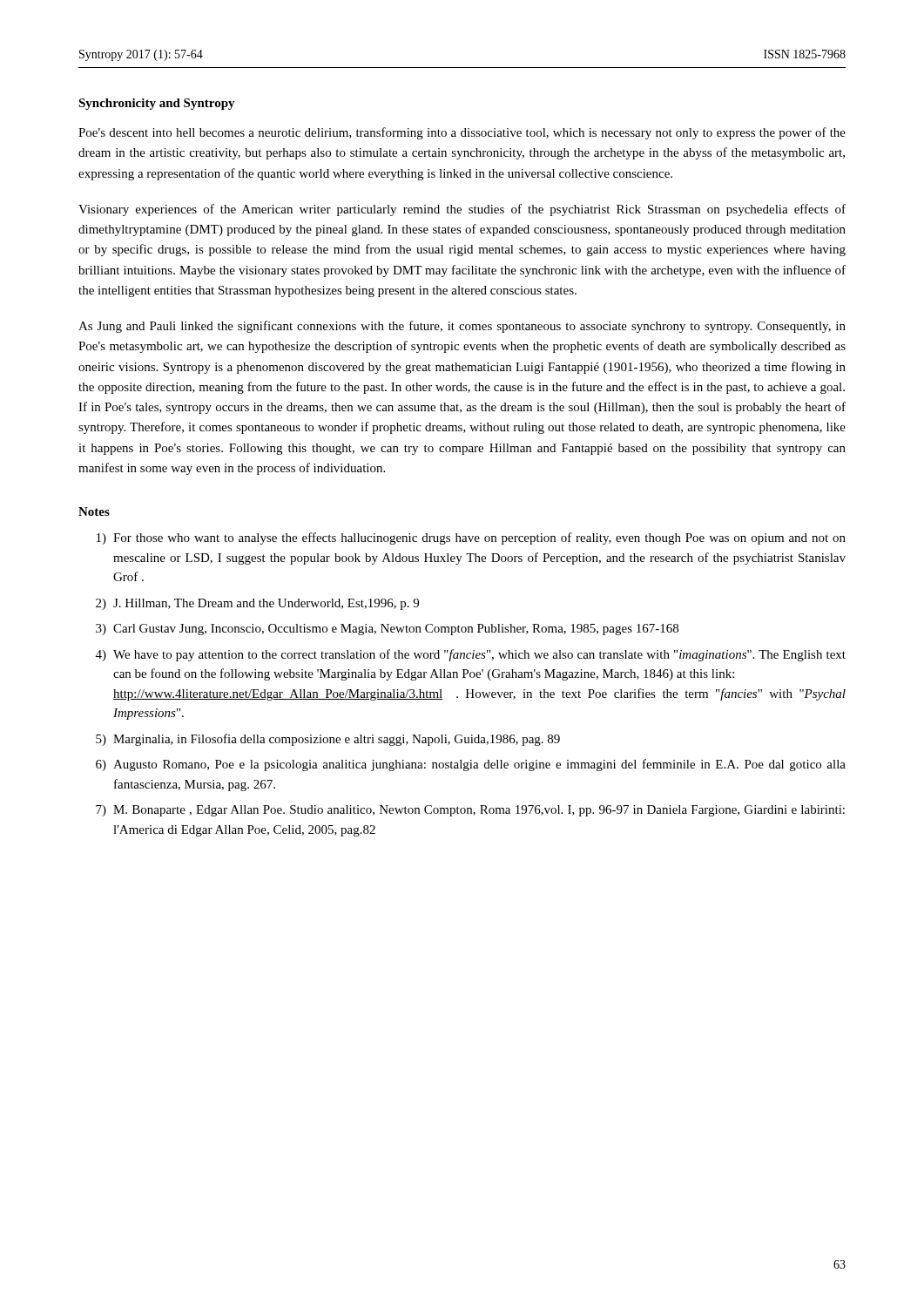Locate the block of text that opens with "5) Marginalia, in Filosofia della"
This screenshot has width=924, height=1307.
pyautogui.click(x=462, y=739)
